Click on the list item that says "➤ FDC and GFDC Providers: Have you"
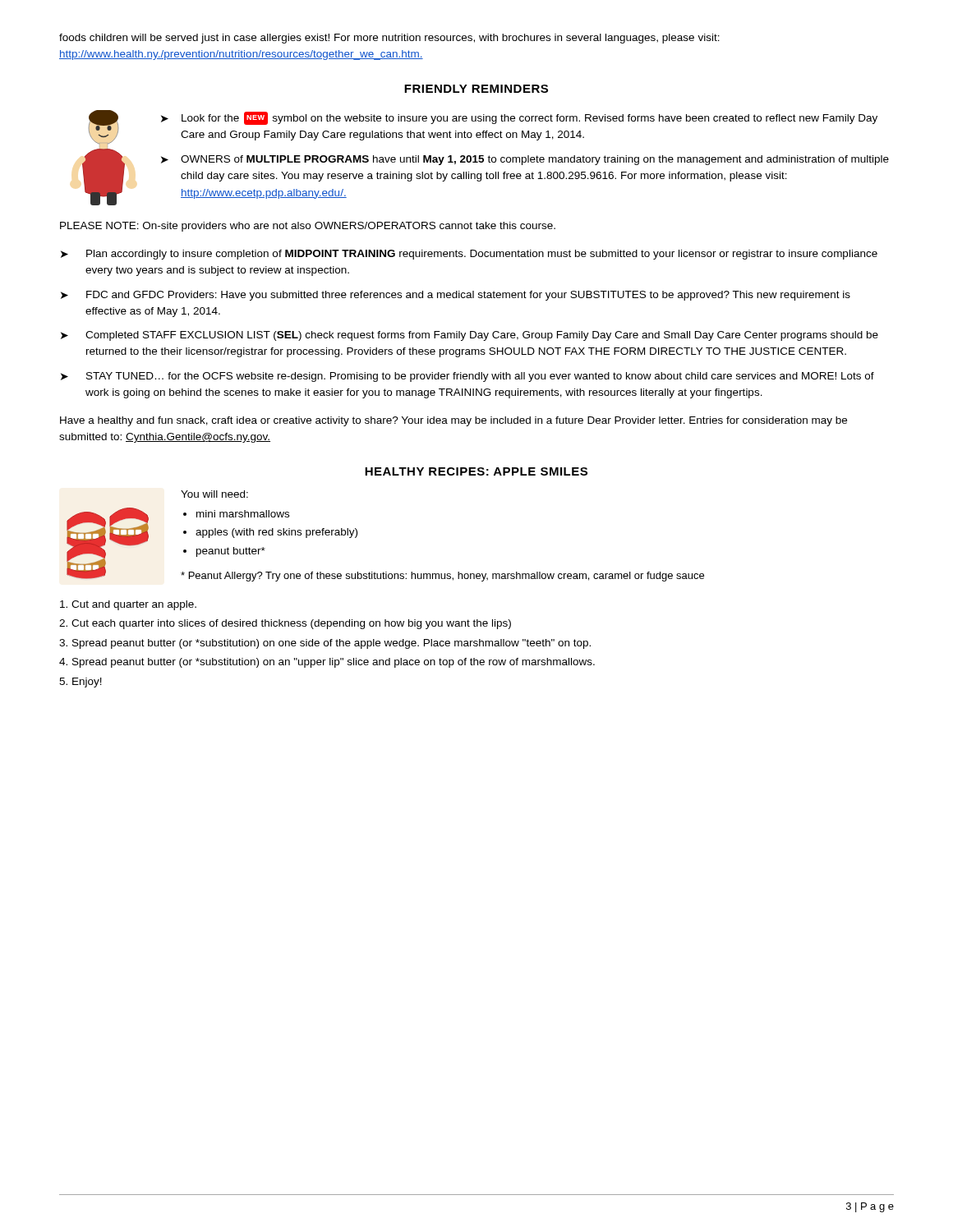Image resolution: width=953 pixels, height=1232 pixels. 476,303
